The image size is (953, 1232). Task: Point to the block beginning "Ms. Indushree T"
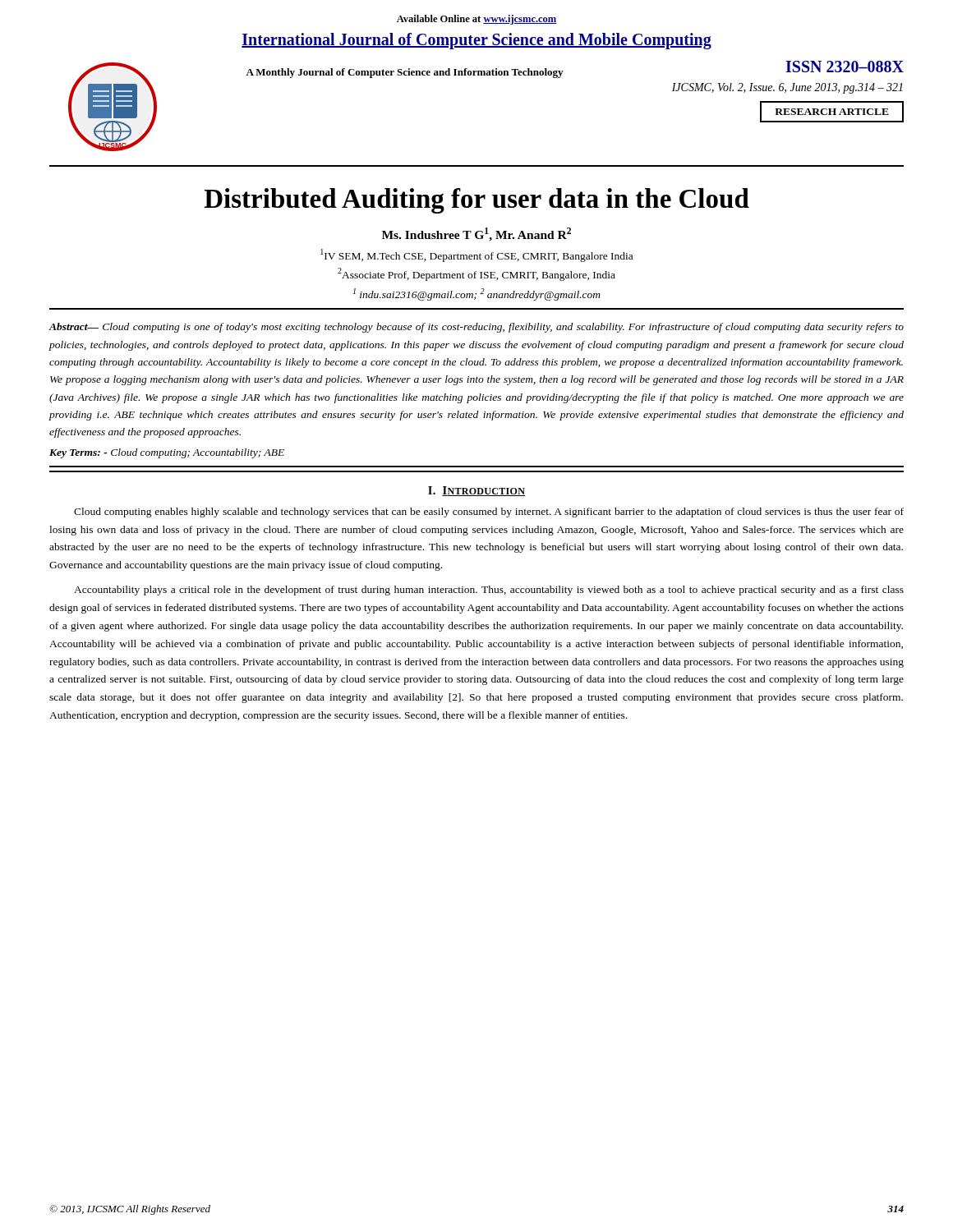[476, 233]
